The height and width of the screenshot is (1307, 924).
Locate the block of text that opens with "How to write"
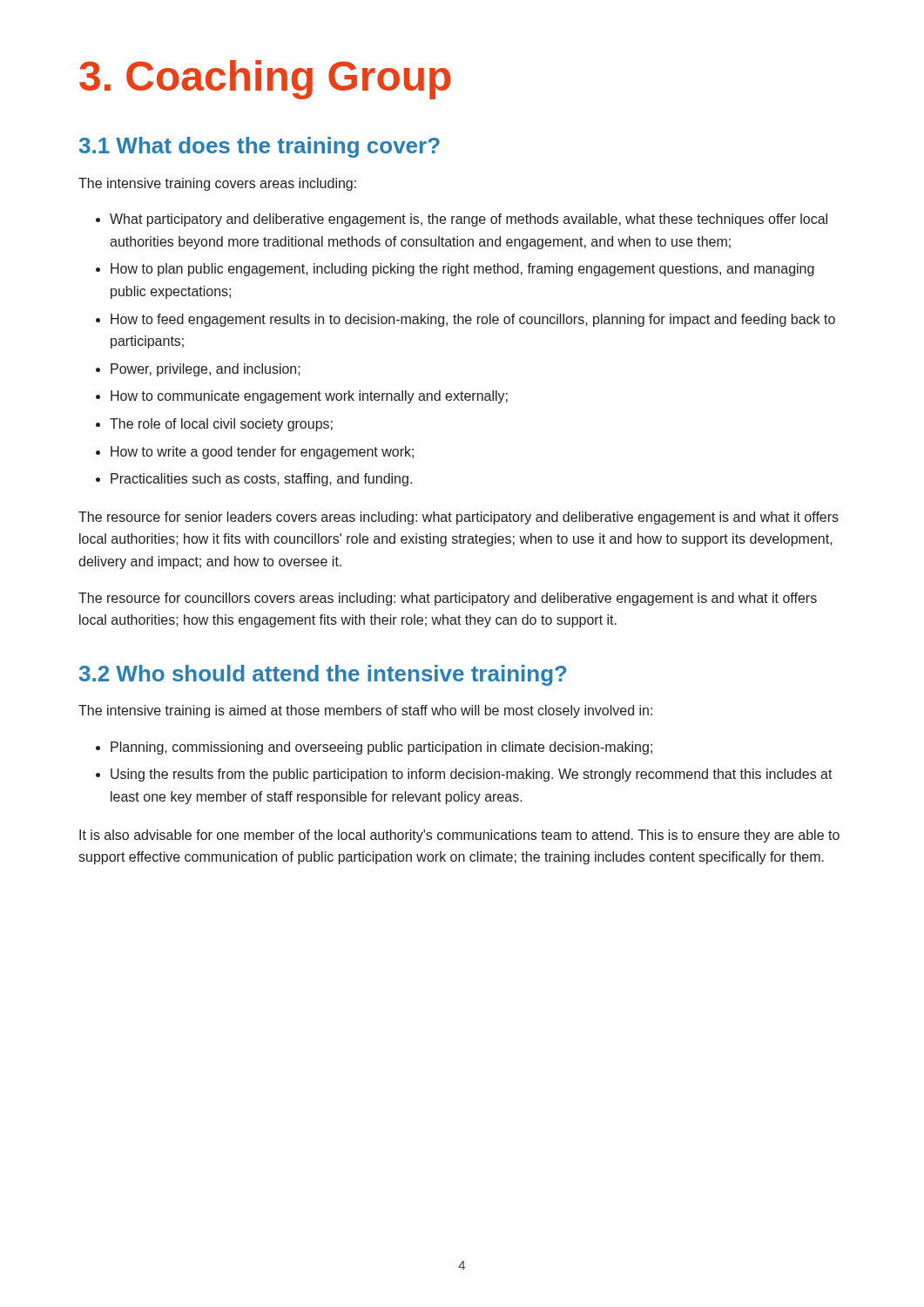tap(262, 452)
